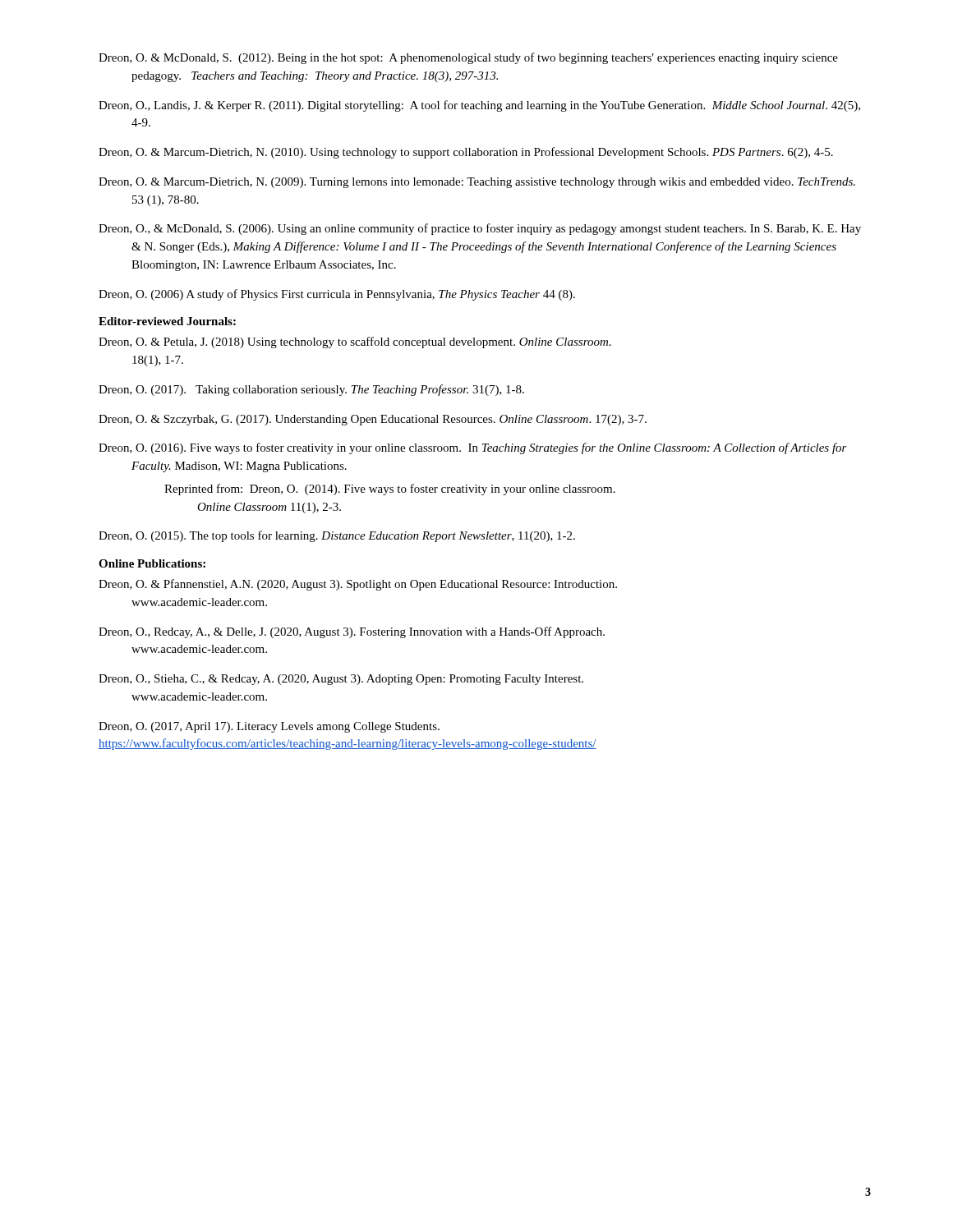This screenshot has height=1232, width=953.
Task: Click on the list item containing "Dreon, O., Stieha, C.,"
Action: [341, 689]
